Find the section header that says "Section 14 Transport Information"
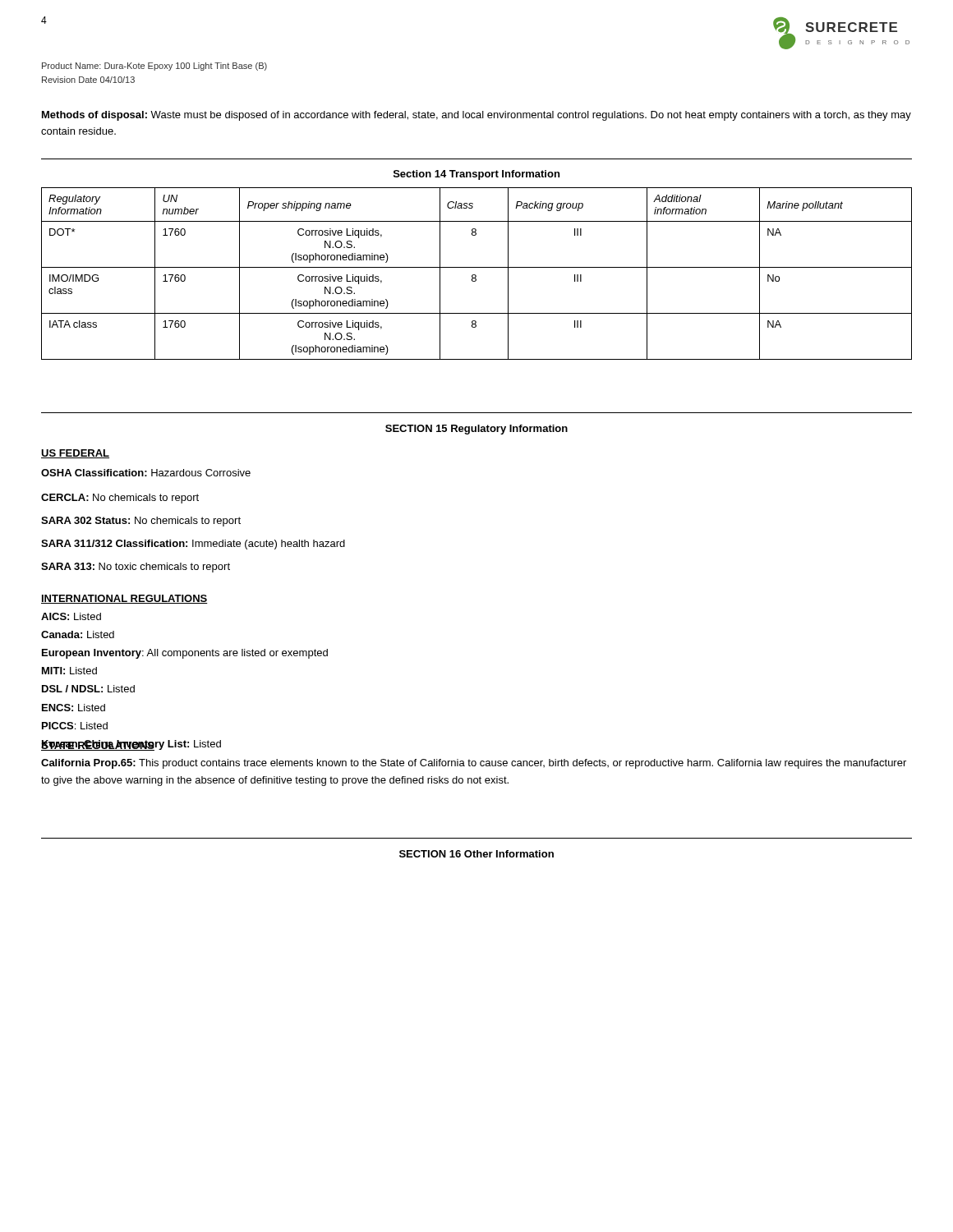 [476, 174]
